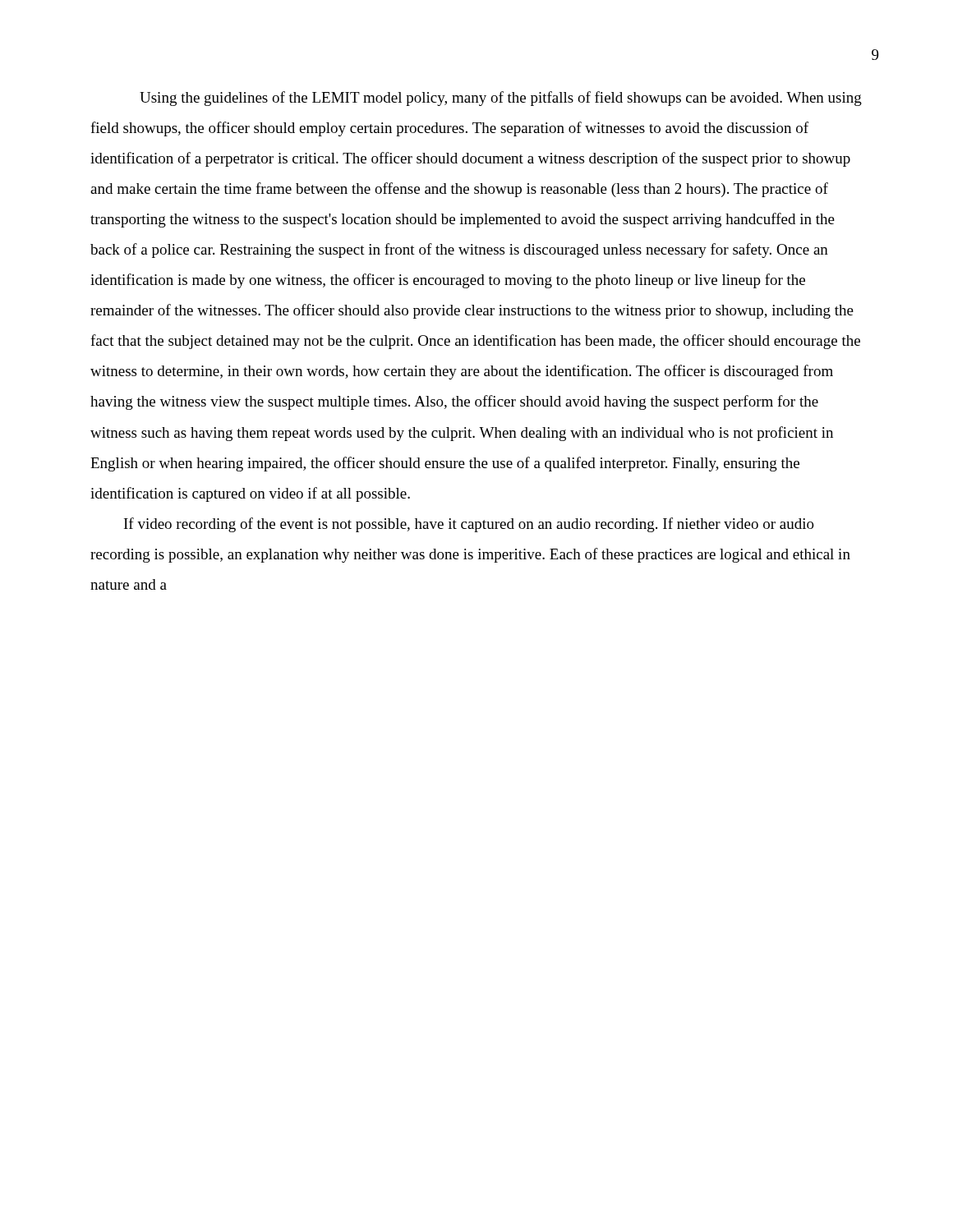The image size is (953, 1232).
Task: Find the block starting "If video recording of the event is not"
Action: pyautogui.click(x=470, y=554)
